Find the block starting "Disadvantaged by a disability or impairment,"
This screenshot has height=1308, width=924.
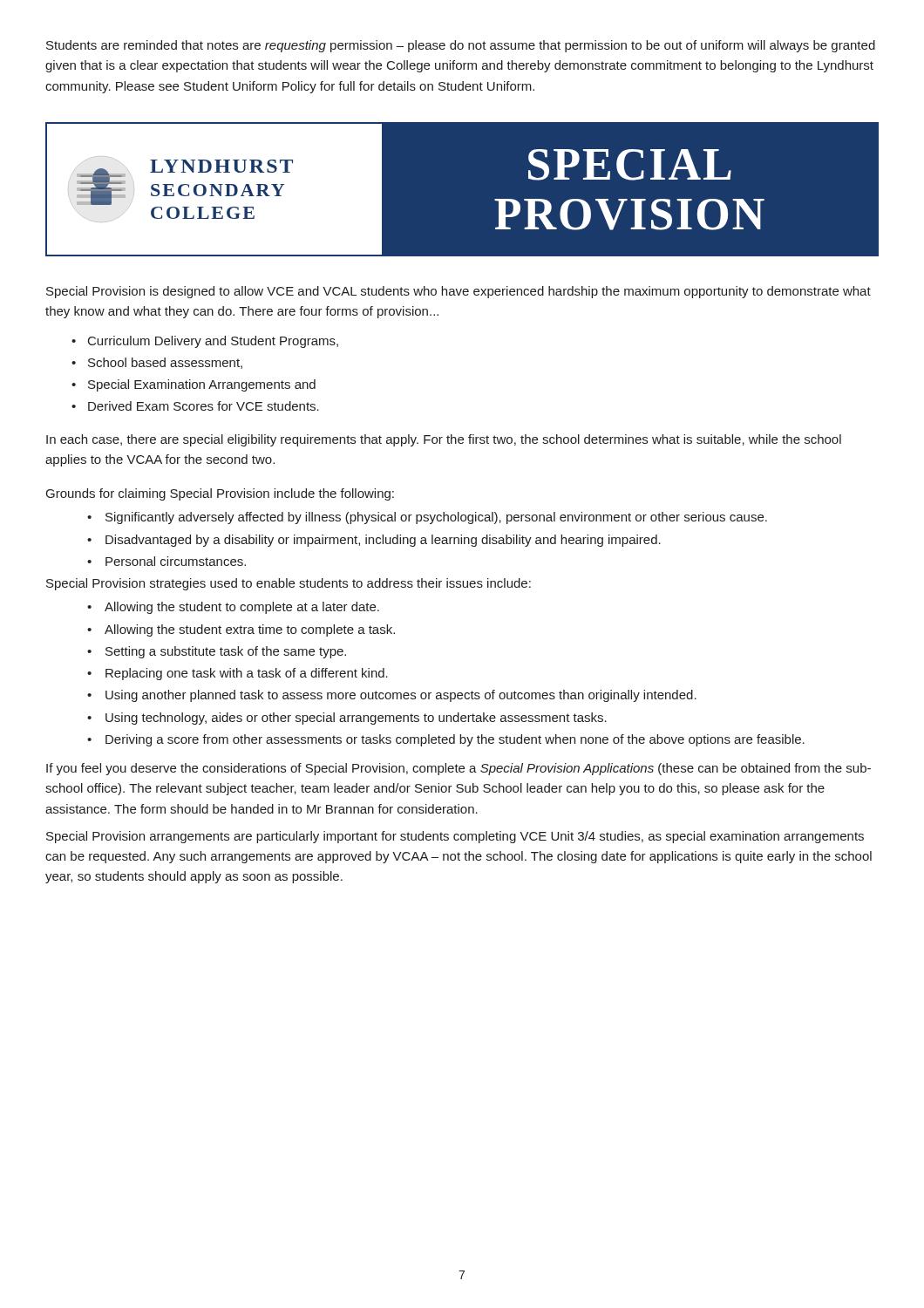(383, 539)
